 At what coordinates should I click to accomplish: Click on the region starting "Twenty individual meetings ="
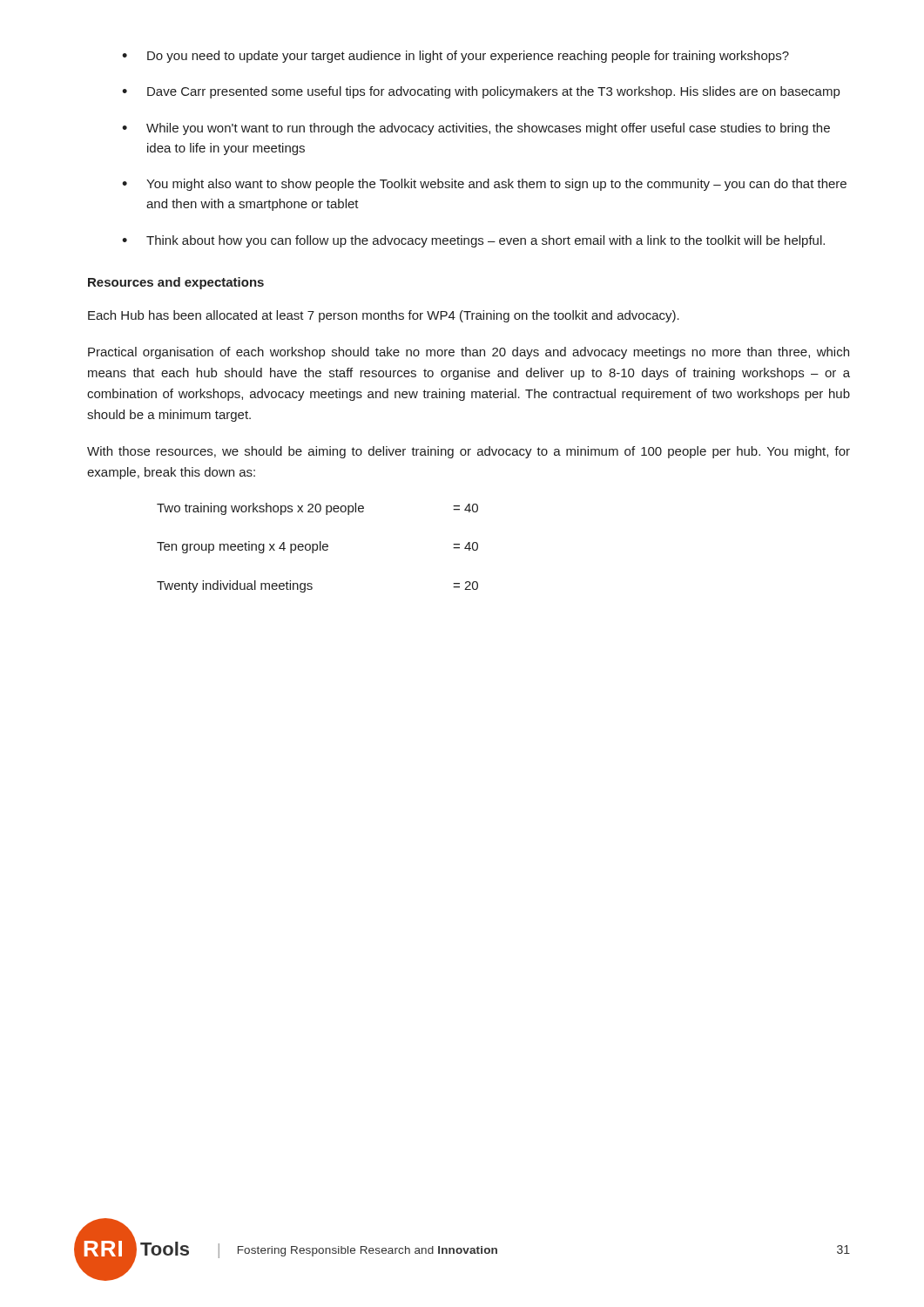(x=233, y=586)
